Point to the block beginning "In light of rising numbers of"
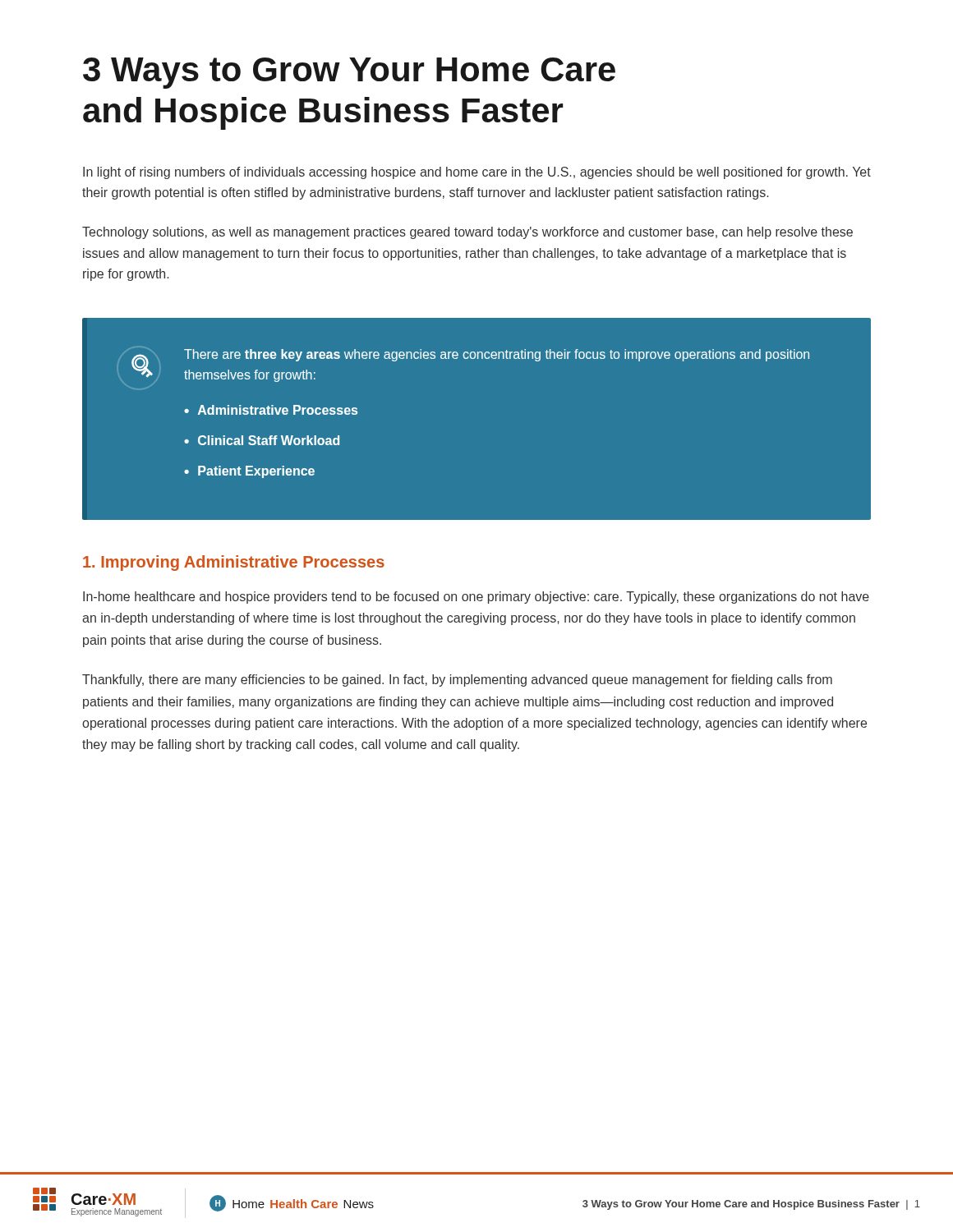Viewport: 953px width, 1232px height. pyautogui.click(x=476, y=183)
